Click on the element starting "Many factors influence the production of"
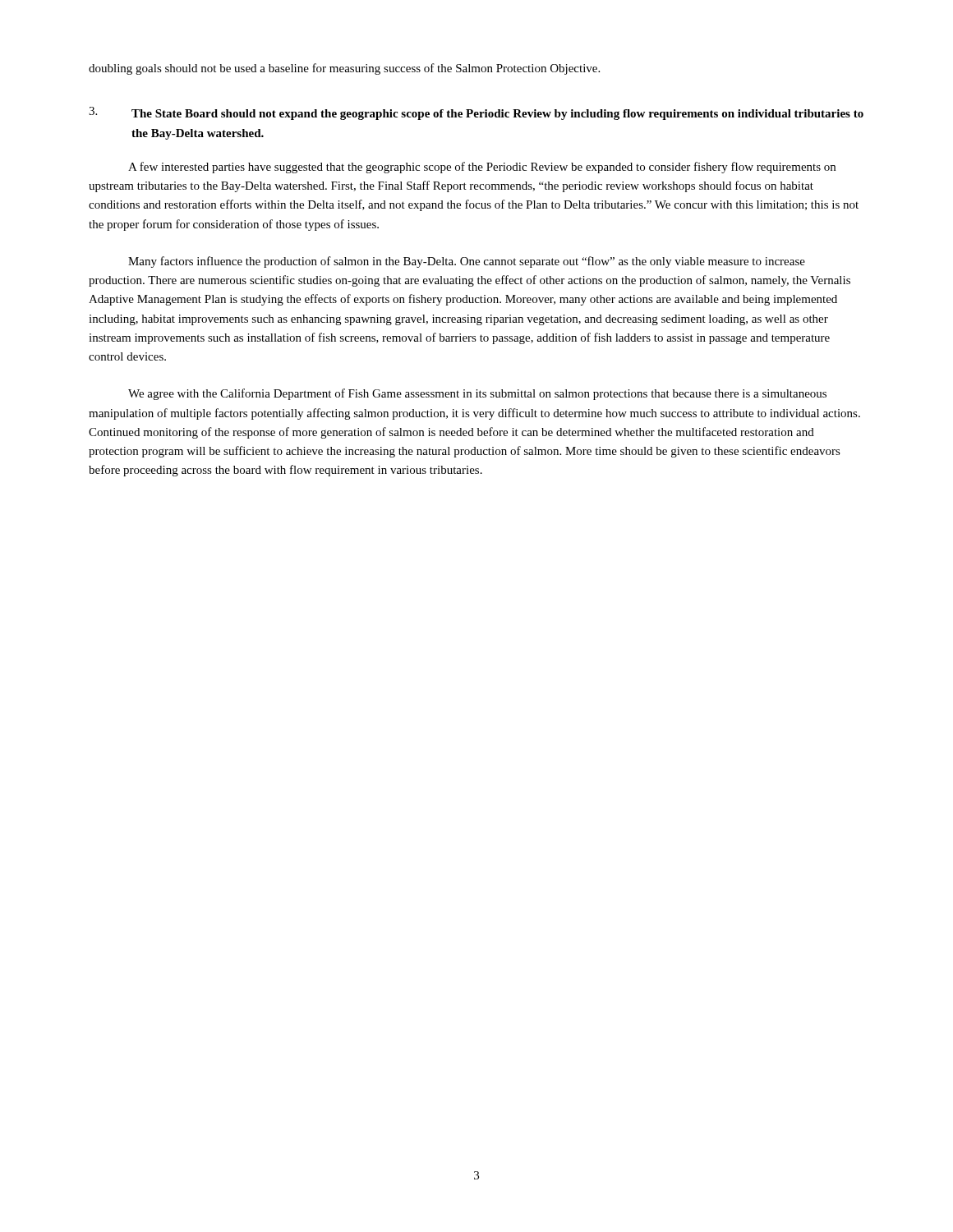Viewport: 953px width, 1232px height. point(470,309)
